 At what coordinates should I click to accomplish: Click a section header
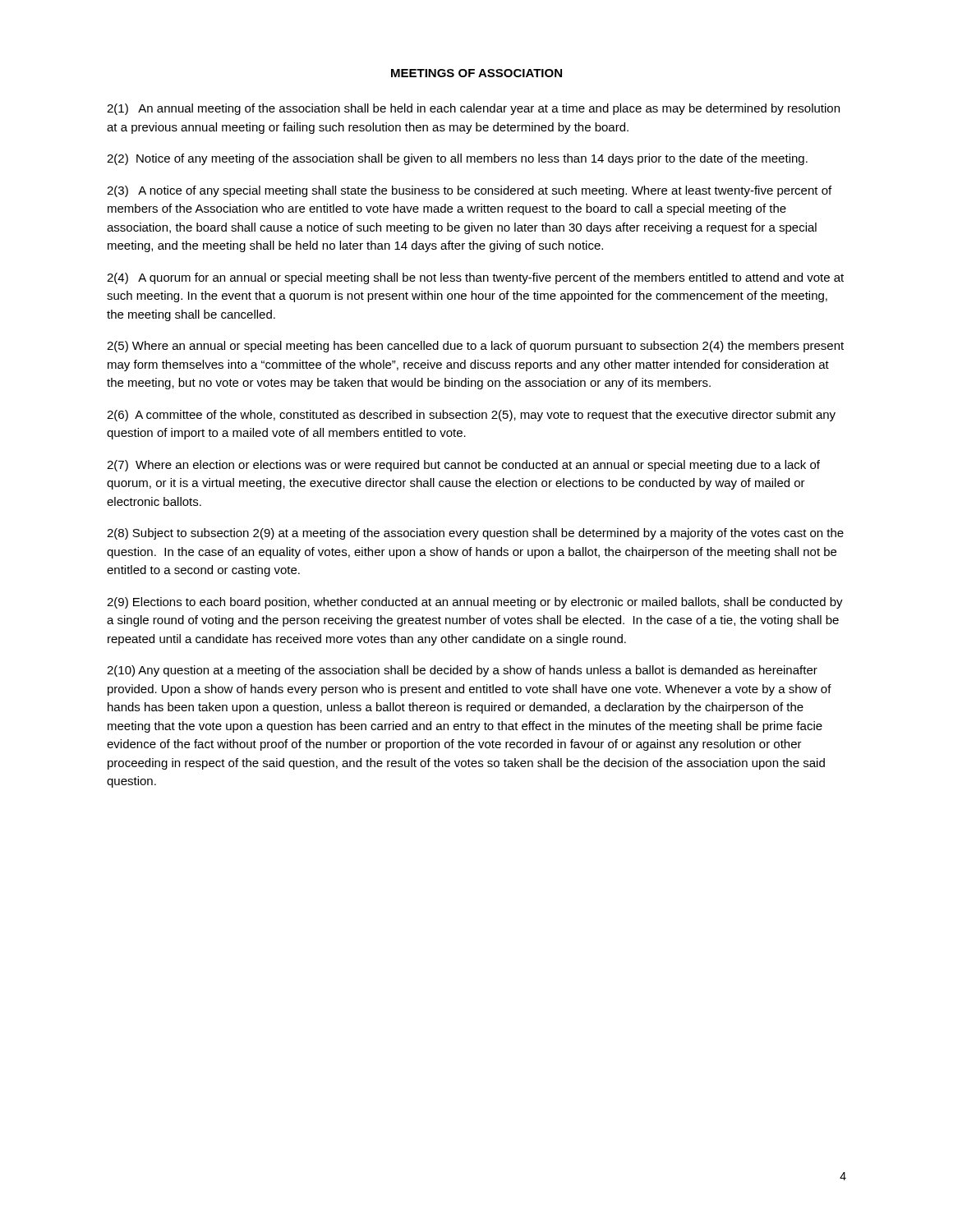coord(476,73)
